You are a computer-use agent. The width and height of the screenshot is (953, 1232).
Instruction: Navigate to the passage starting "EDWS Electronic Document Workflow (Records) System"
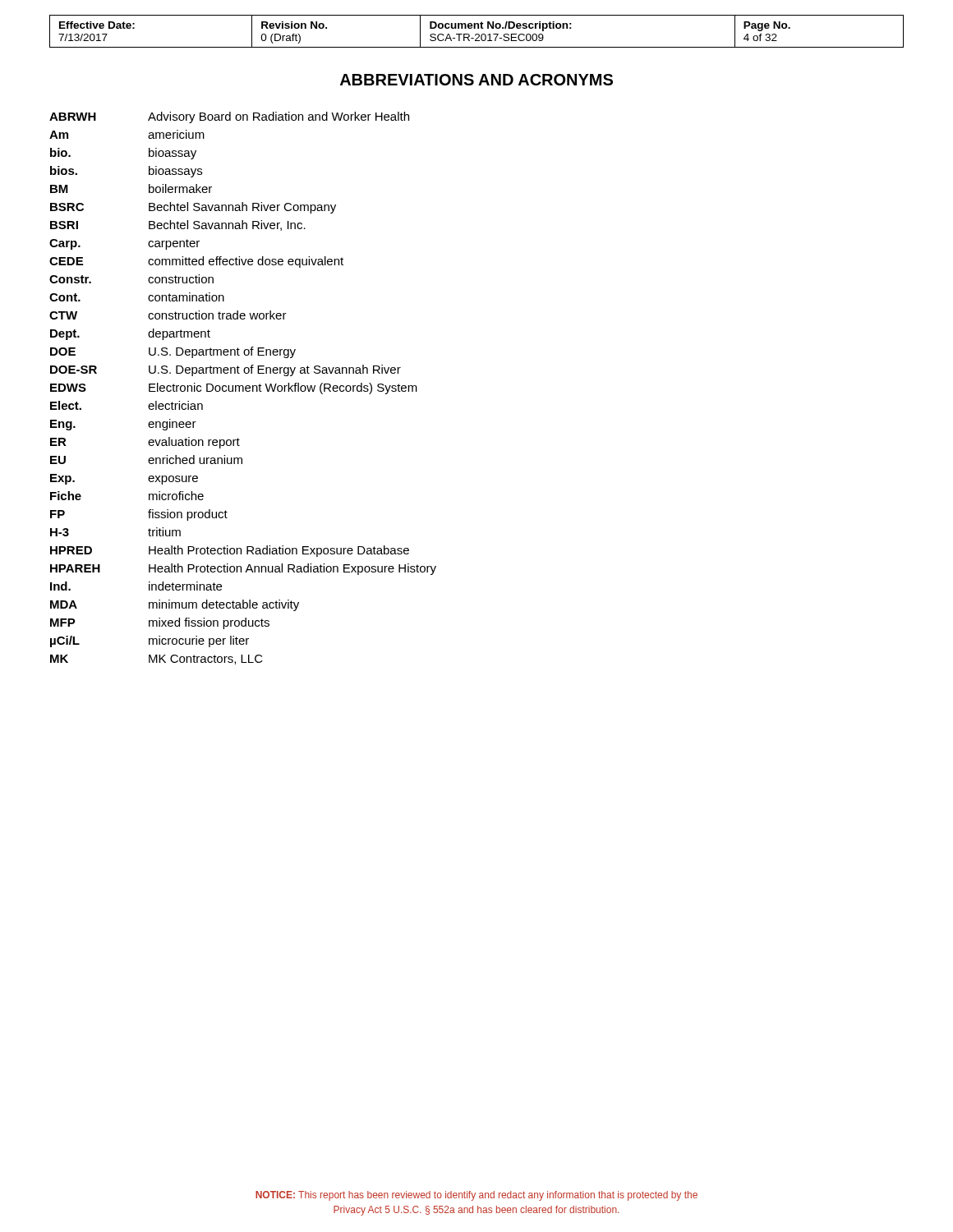pyautogui.click(x=233, y=387)
